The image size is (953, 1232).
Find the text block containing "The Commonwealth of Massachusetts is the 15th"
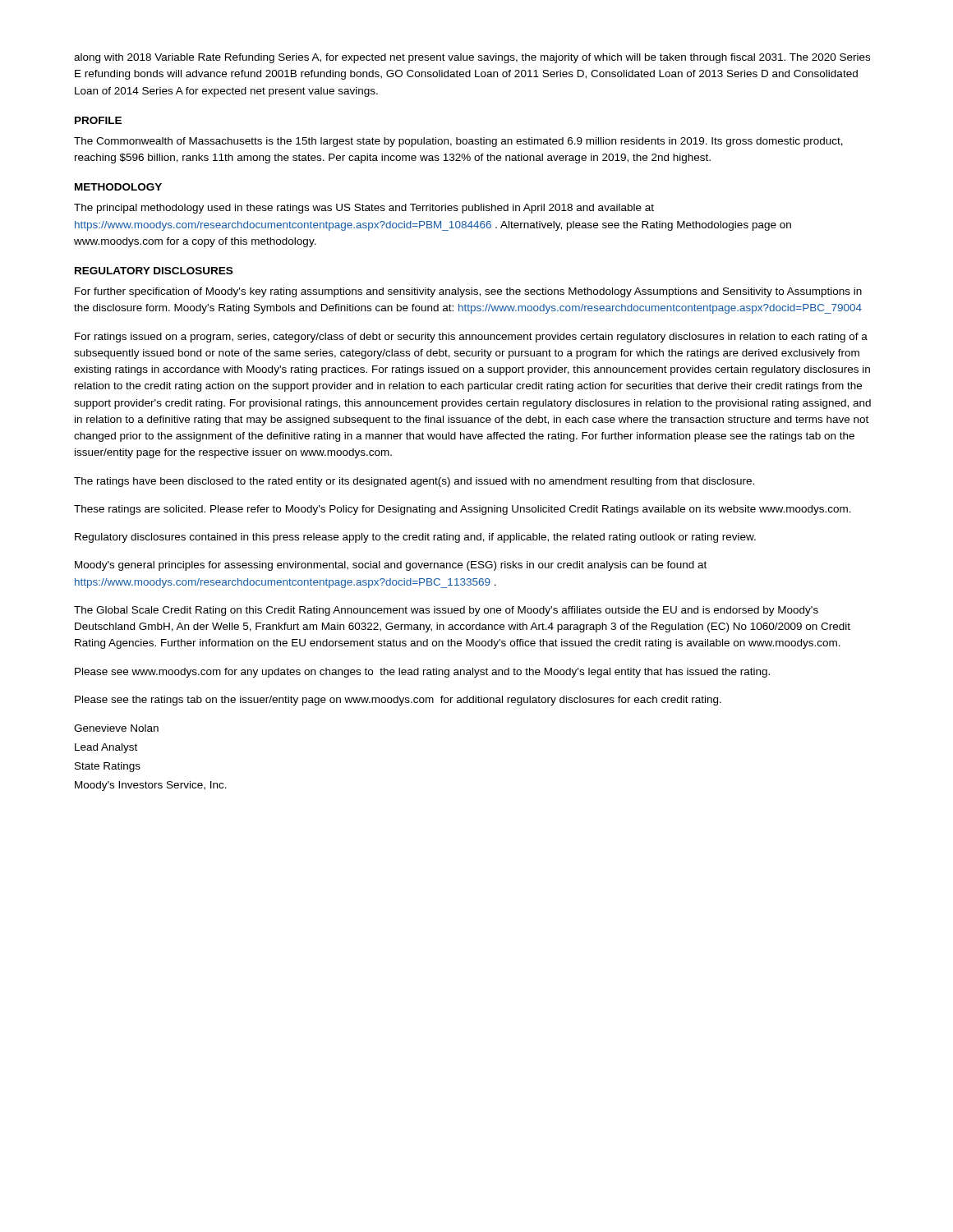point(459,149)
